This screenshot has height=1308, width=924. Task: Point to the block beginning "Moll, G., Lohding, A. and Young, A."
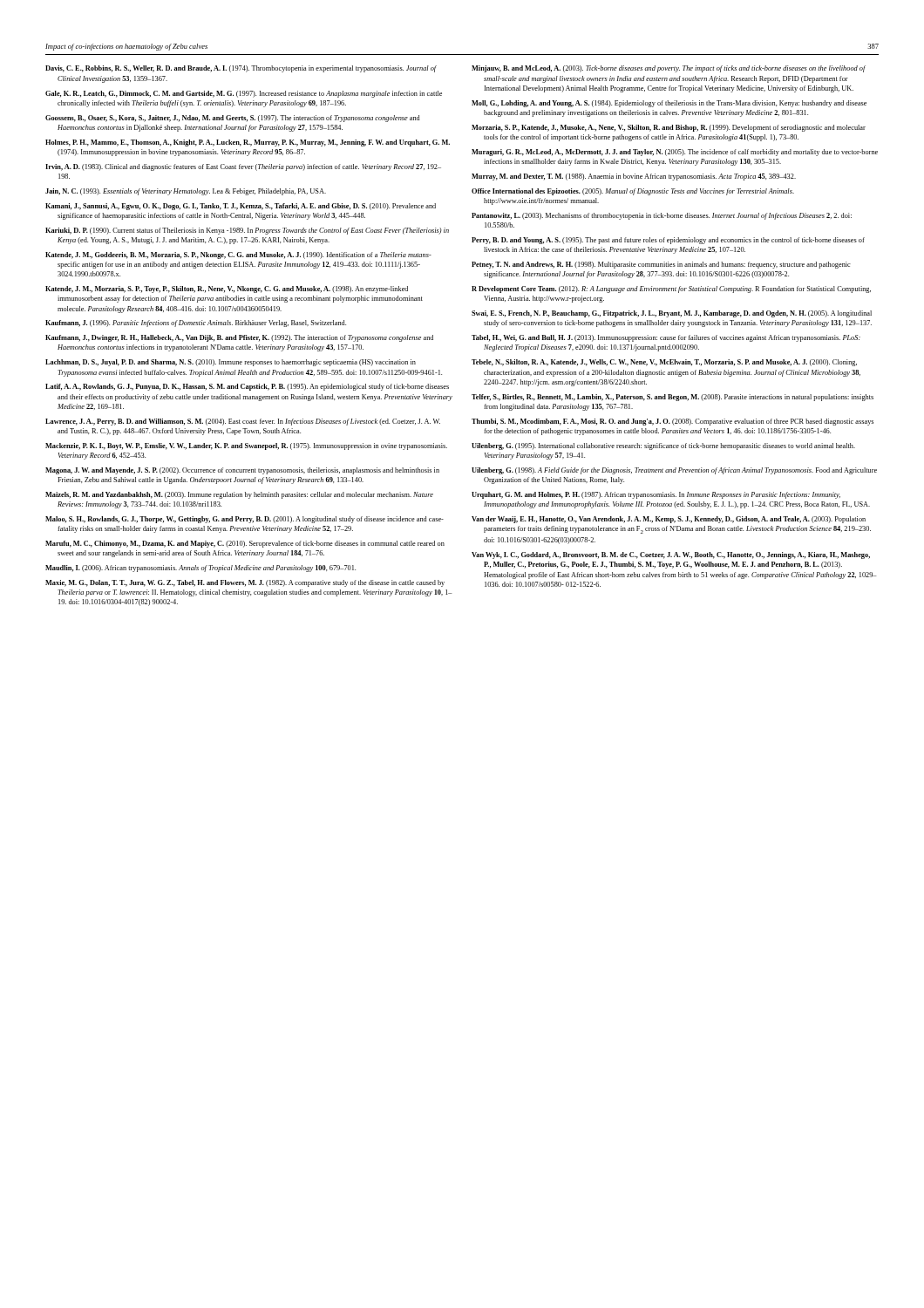click(x=669, y=108)
